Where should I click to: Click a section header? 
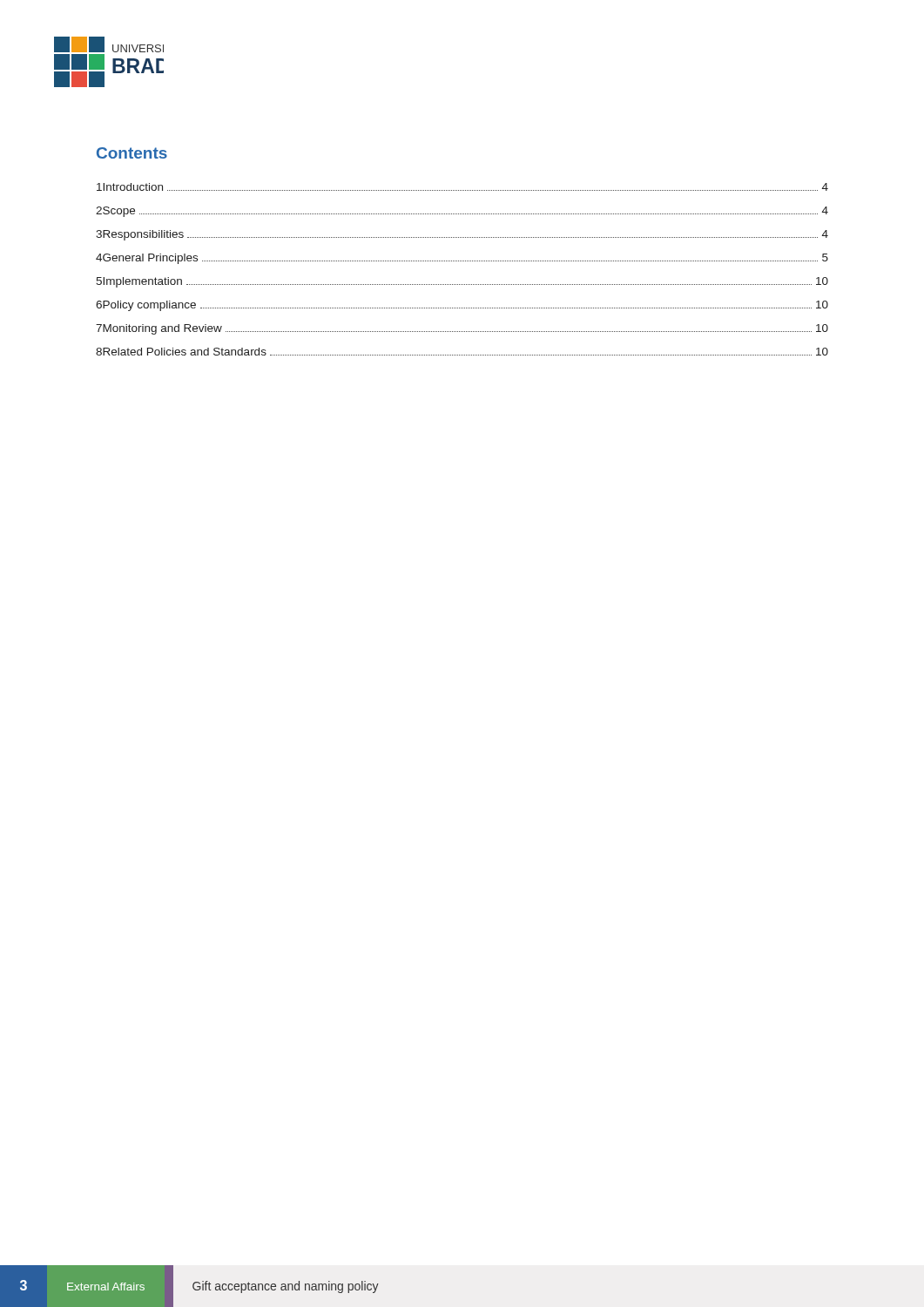(132, 153)
